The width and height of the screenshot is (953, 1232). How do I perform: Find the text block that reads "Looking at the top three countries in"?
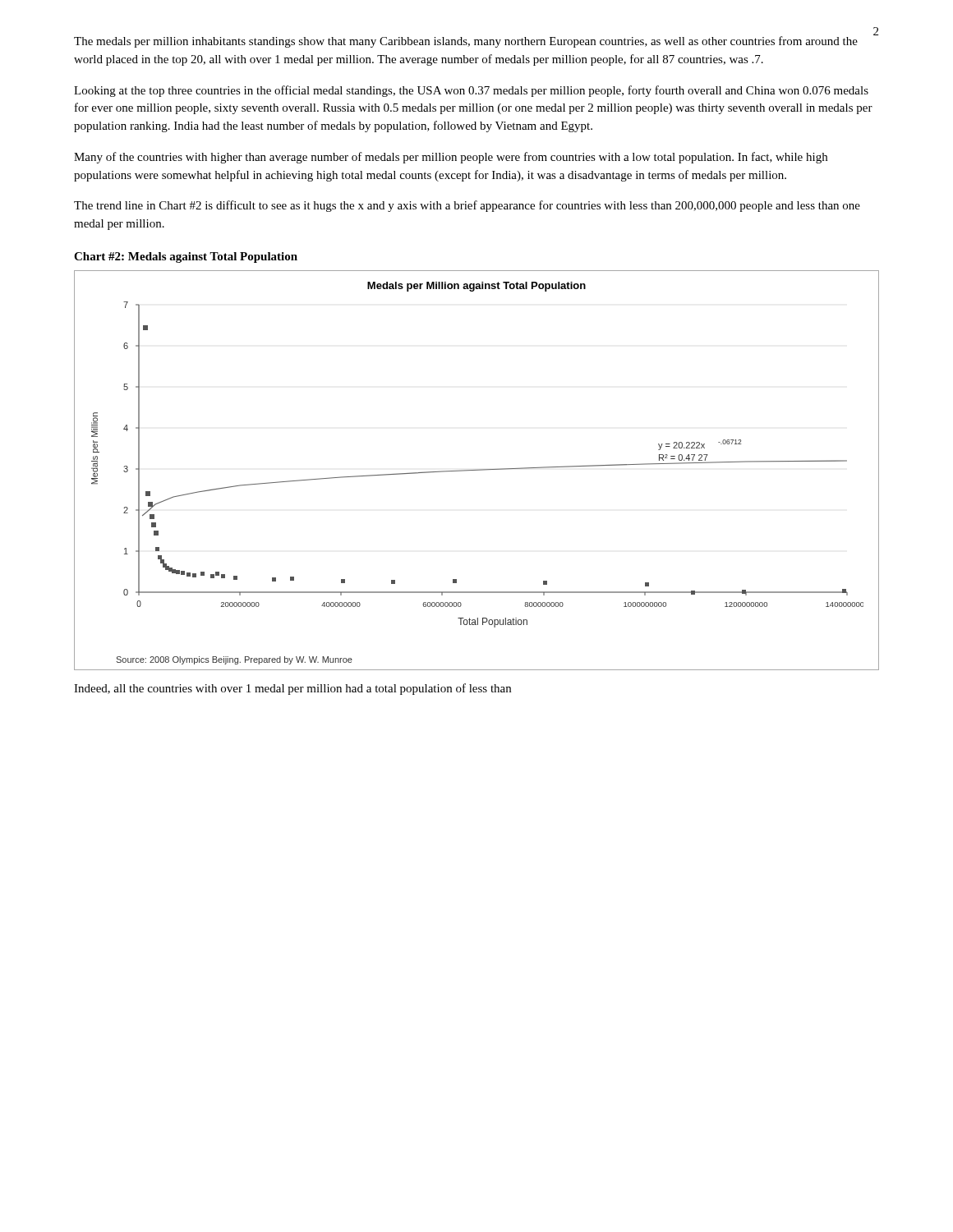tap(473, 108)
